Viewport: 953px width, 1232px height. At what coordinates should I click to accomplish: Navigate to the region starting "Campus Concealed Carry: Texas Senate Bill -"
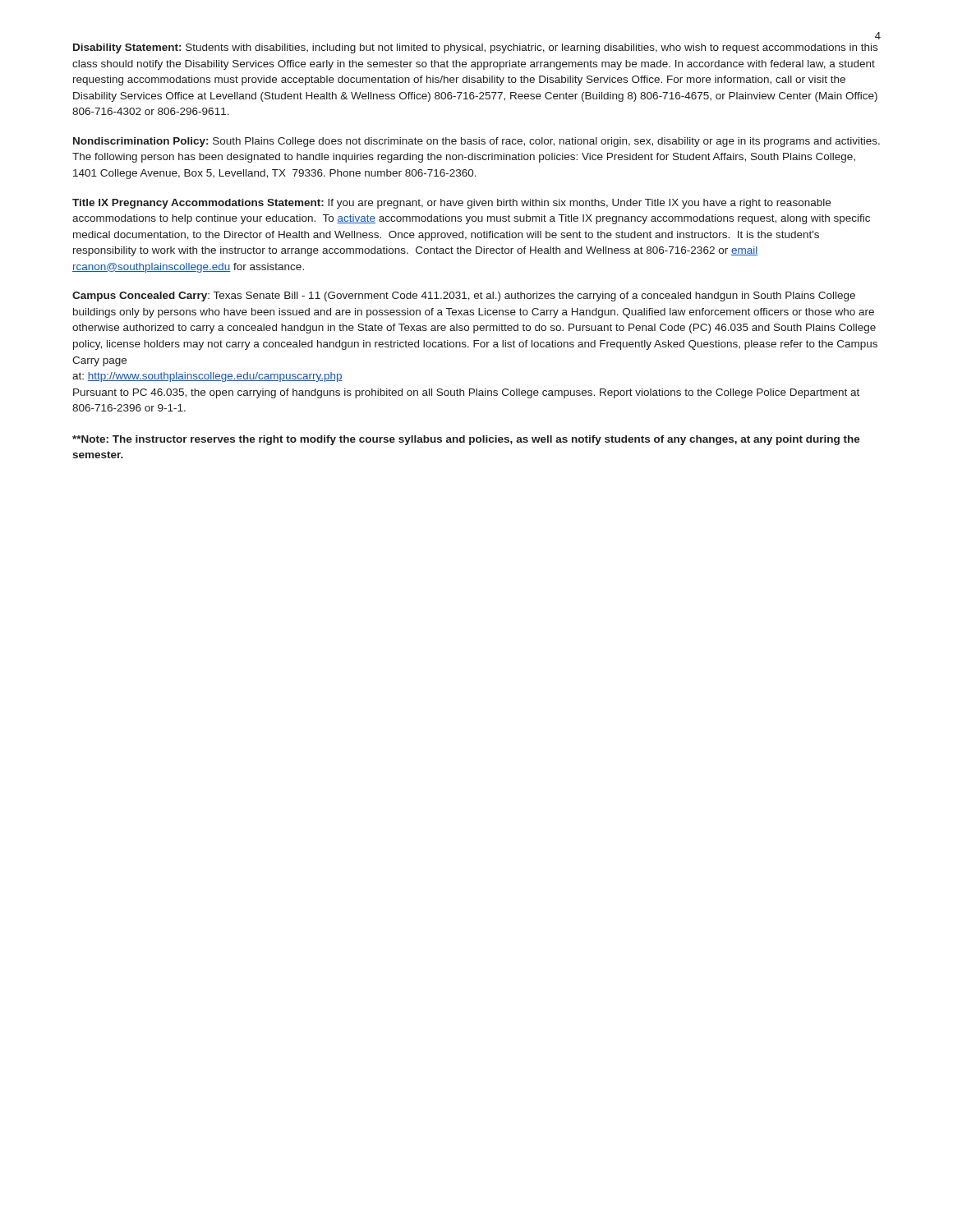click(x=476, y=352)
